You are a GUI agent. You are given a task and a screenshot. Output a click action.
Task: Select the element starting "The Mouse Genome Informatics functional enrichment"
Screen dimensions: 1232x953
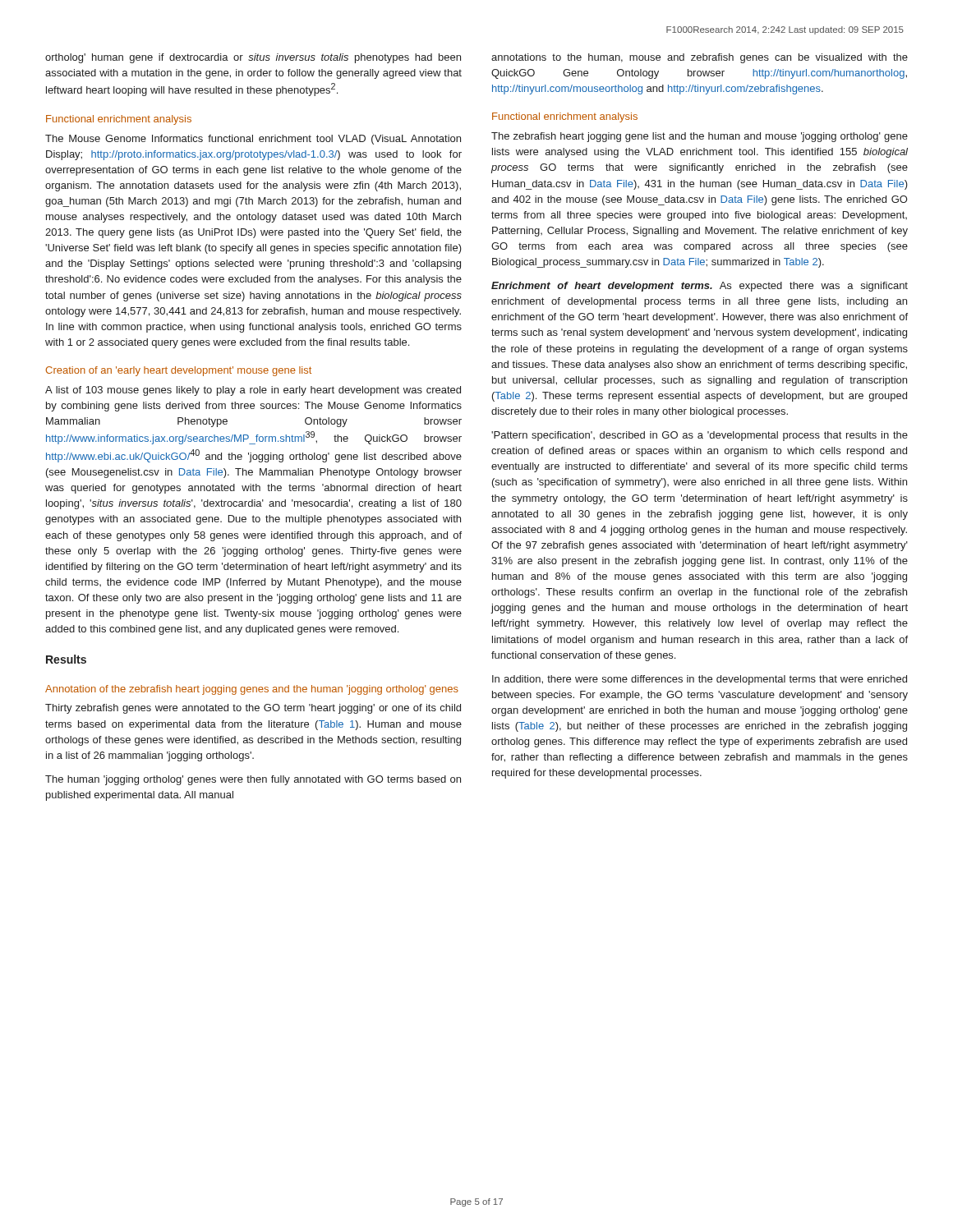(x=253, y=240)
